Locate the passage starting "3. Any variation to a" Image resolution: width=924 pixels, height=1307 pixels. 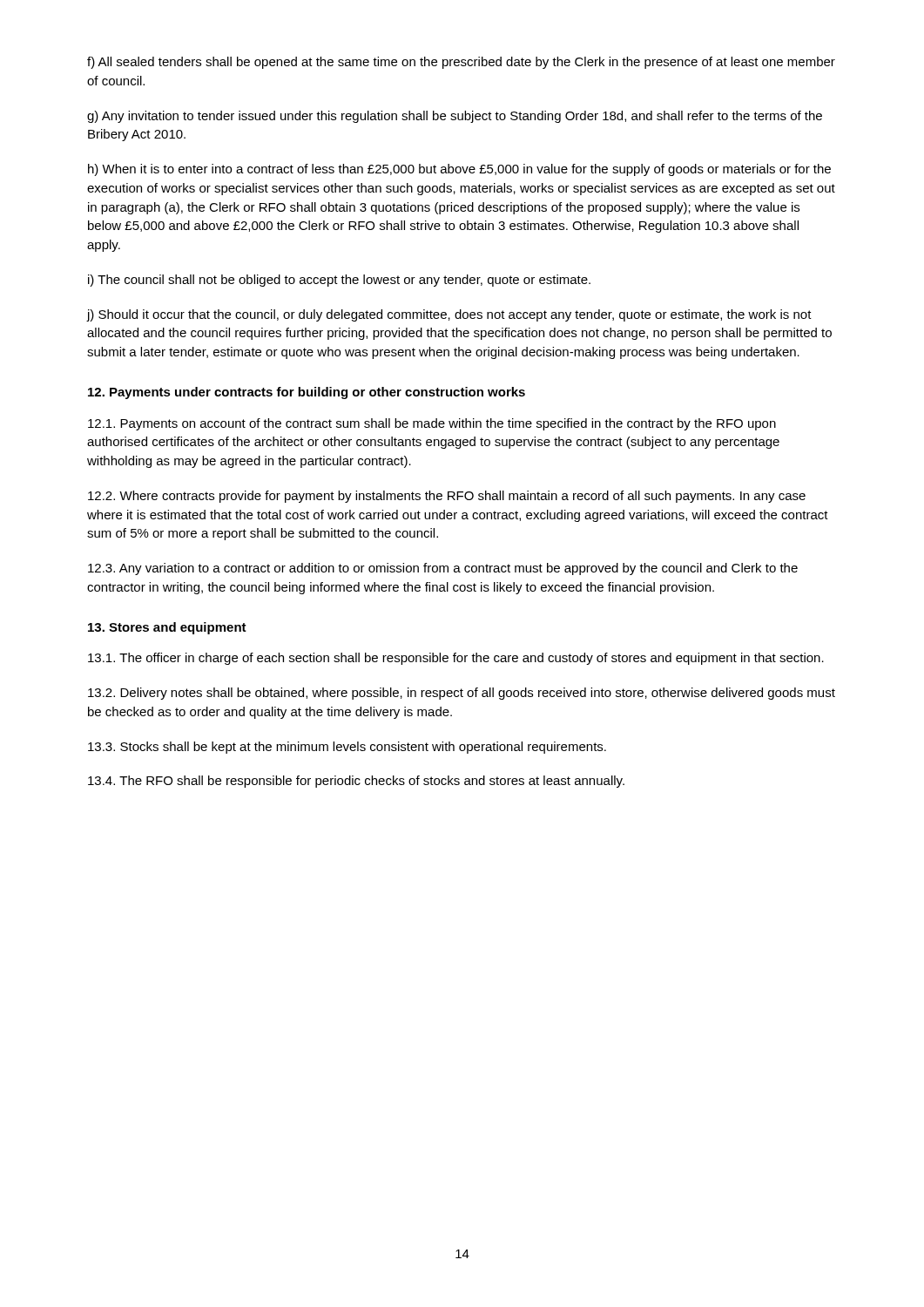click(x=443, y=577)
